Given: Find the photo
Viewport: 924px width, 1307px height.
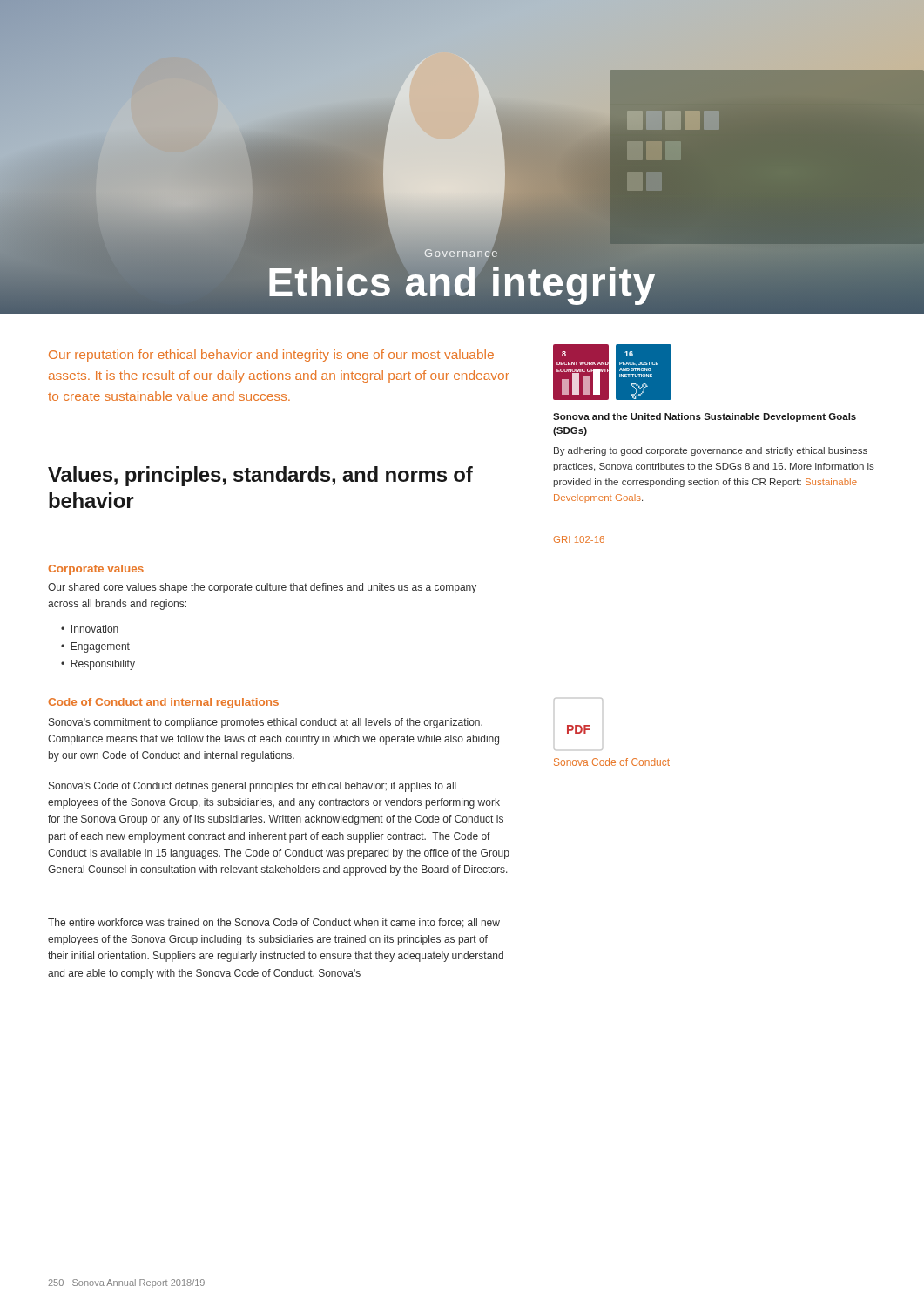Looking at the screenshot, I should click(462, 157).
